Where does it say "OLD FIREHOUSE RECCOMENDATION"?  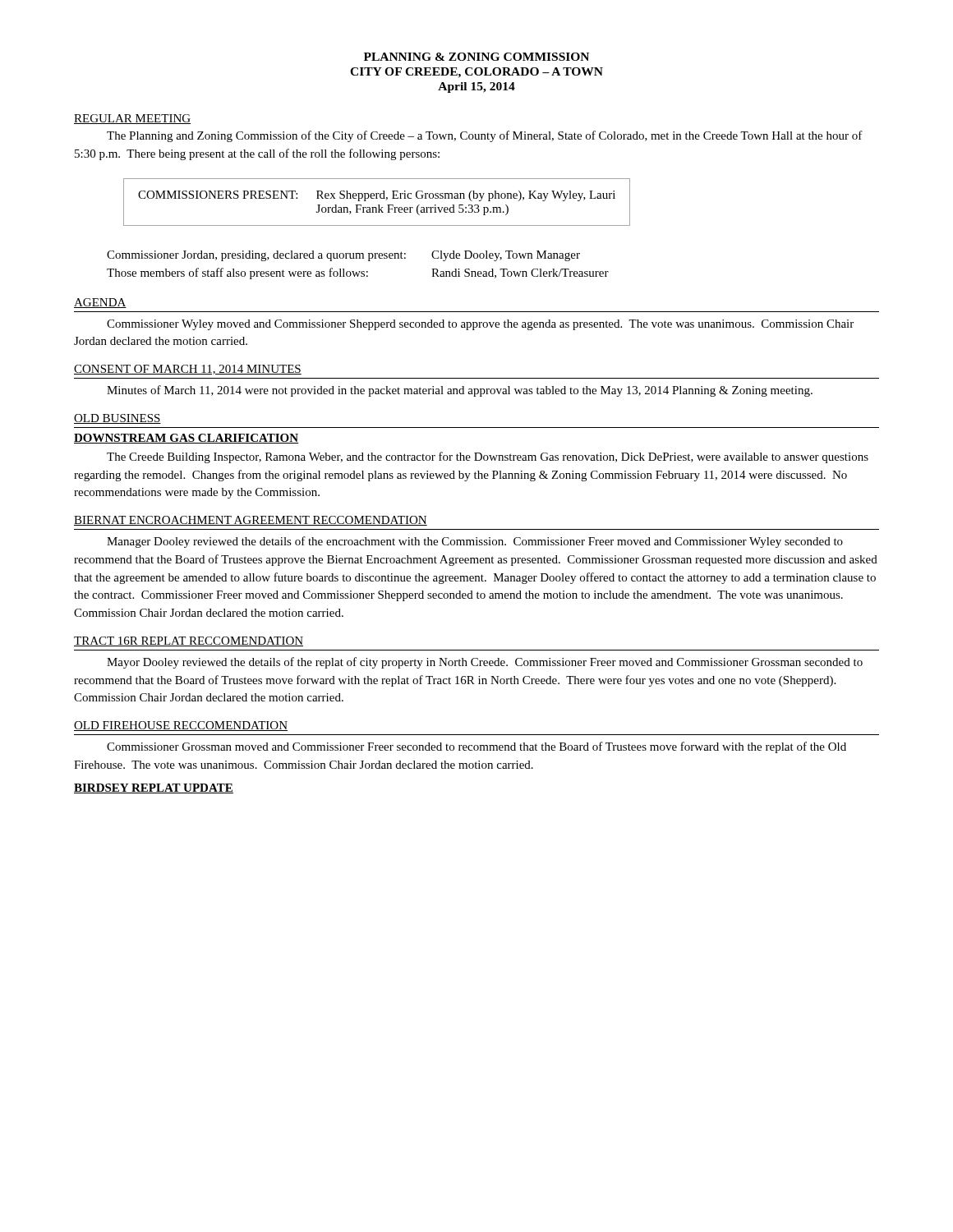pos(181,725)
